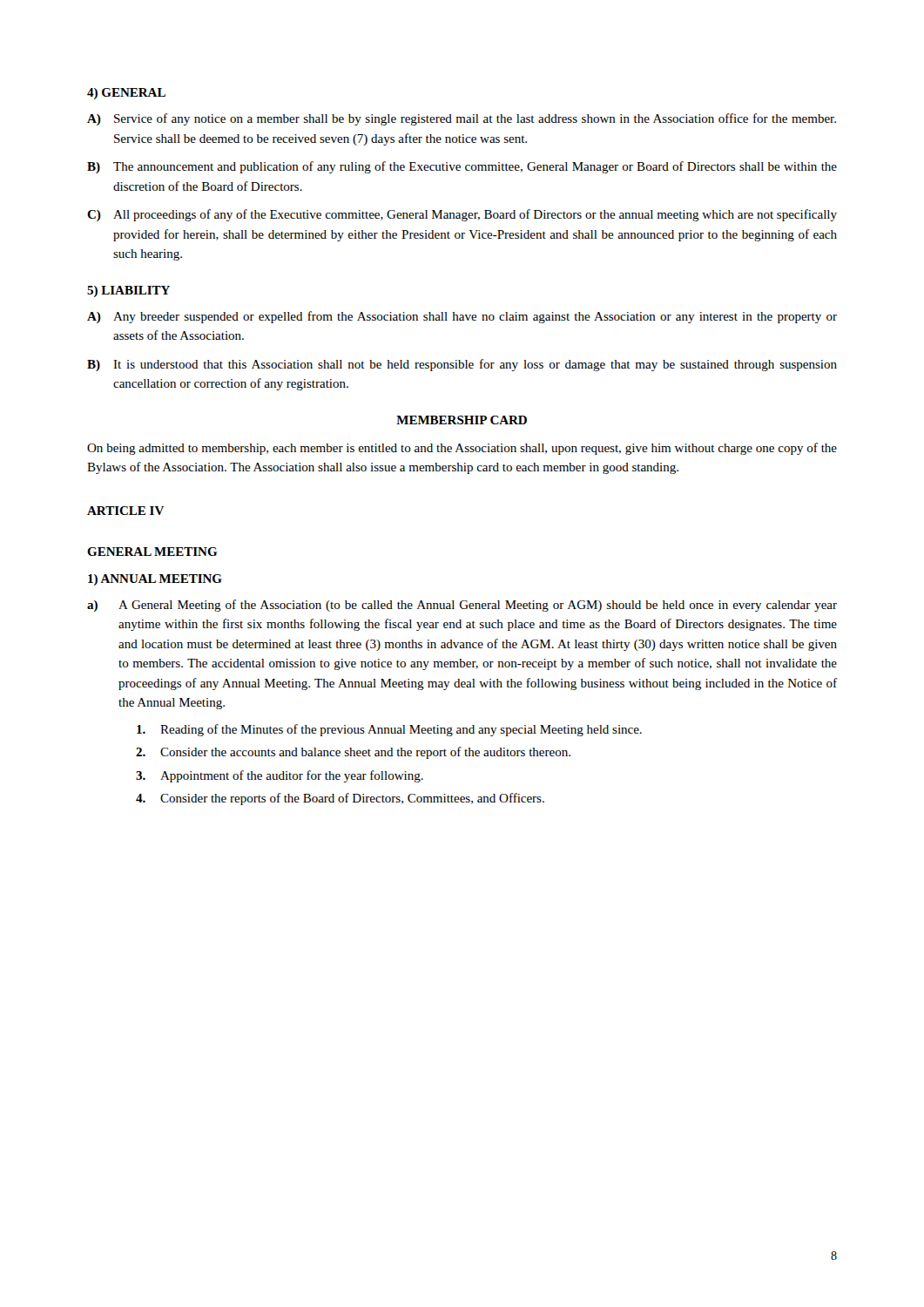Locate the region starting "On being admitted to membership, each member is"
This screenshot has height=1307, width=924.
coord(462,457)
